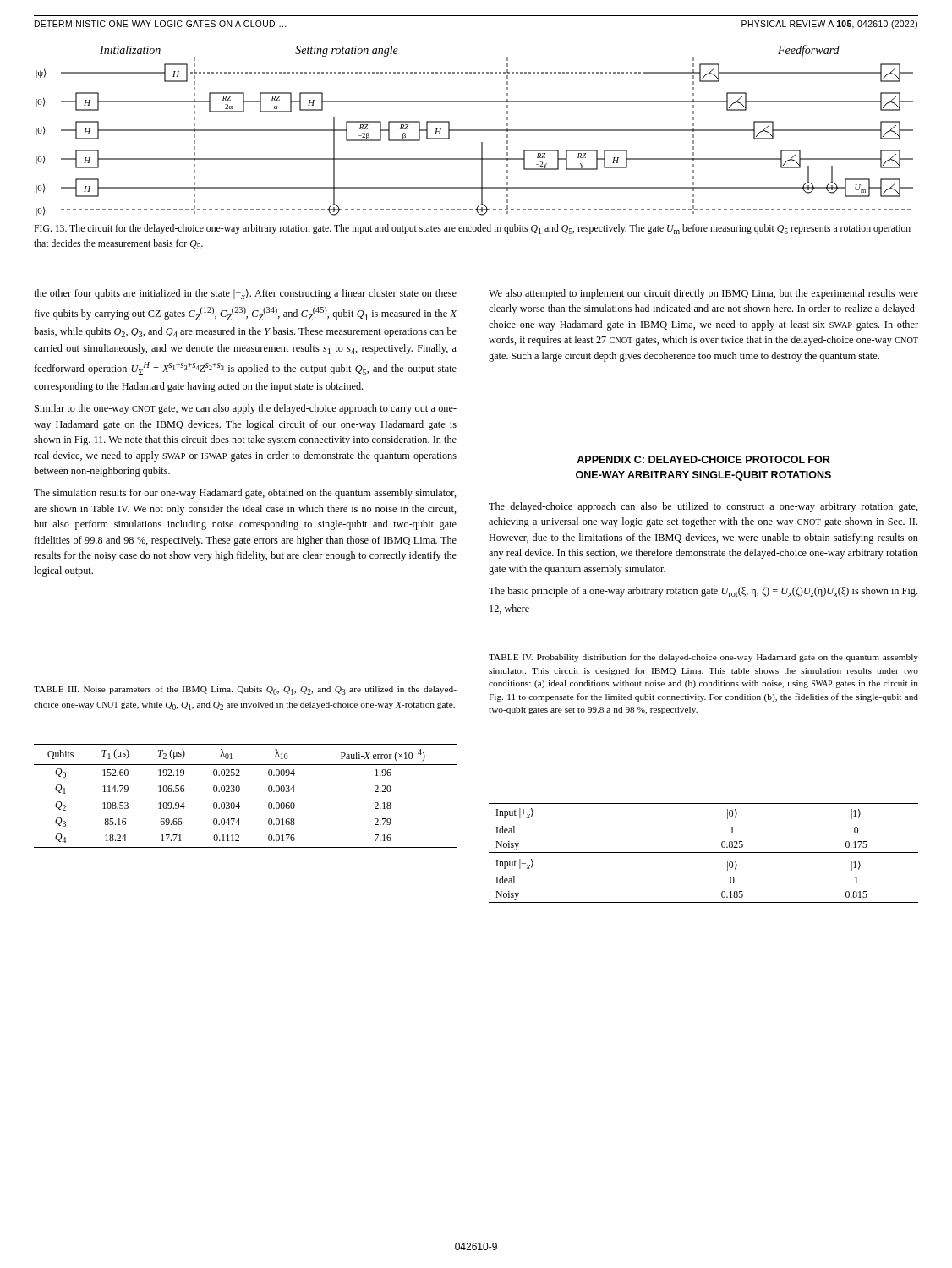Select the text block that says "The delayed-choice approach can also"
Screen dimensions: 1268x952
click(x=703, y=558)
